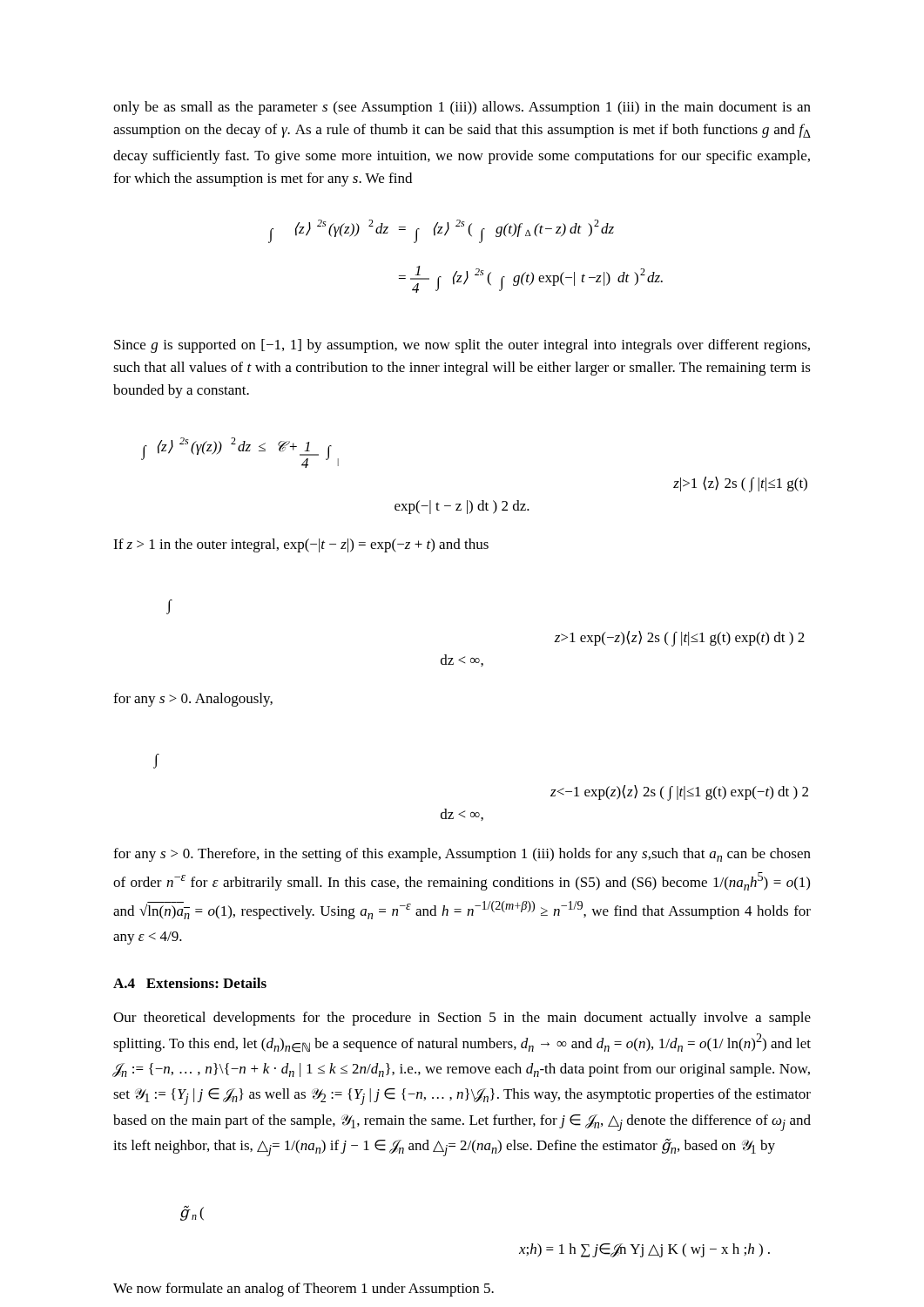The height and width of the screenshot is (1307, 924).
Task: Point to the element starting "If z > 1 in"
Action: (301, 545)
